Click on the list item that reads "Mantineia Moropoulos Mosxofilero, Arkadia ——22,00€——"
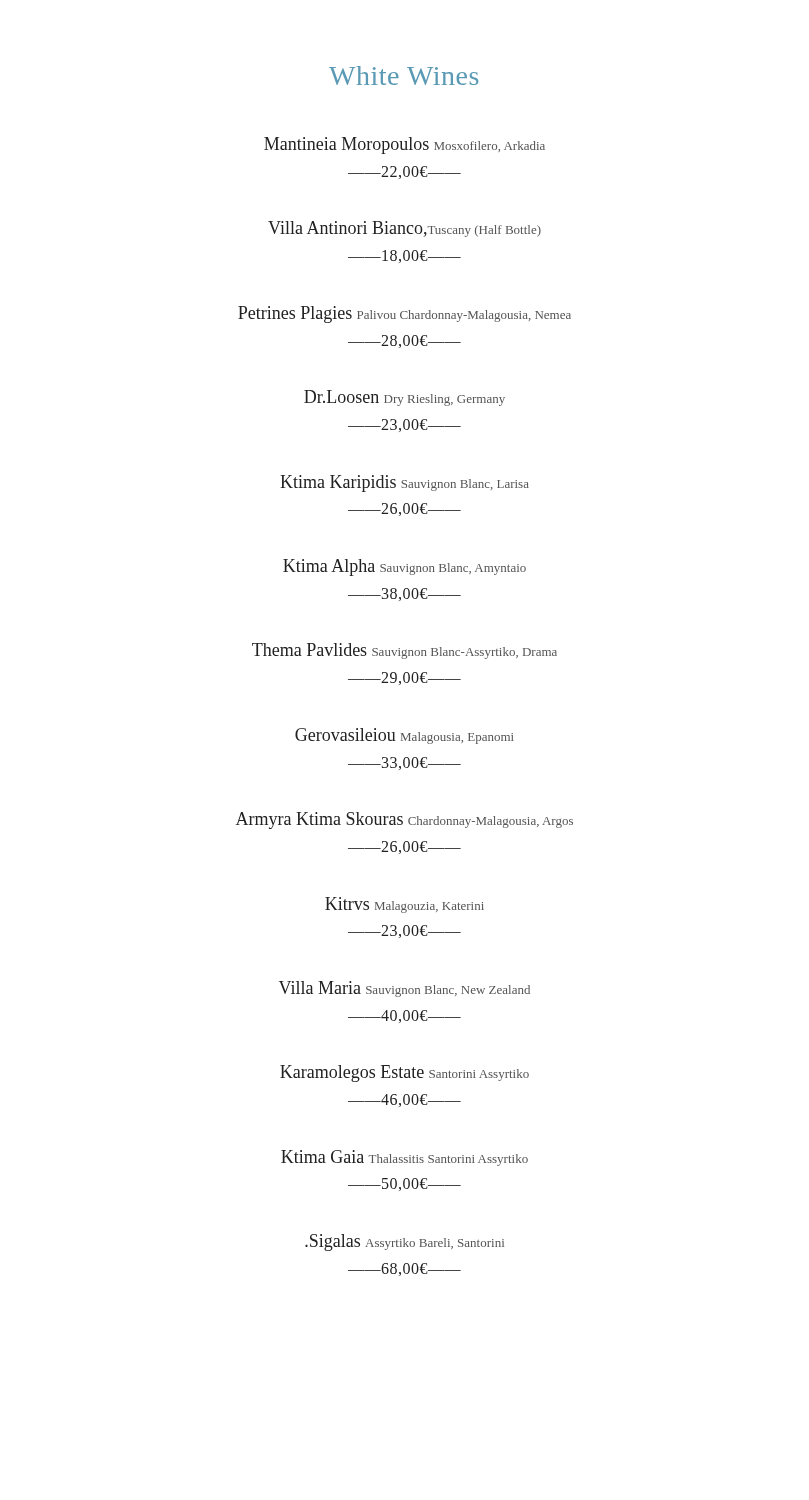 (404, 157)
